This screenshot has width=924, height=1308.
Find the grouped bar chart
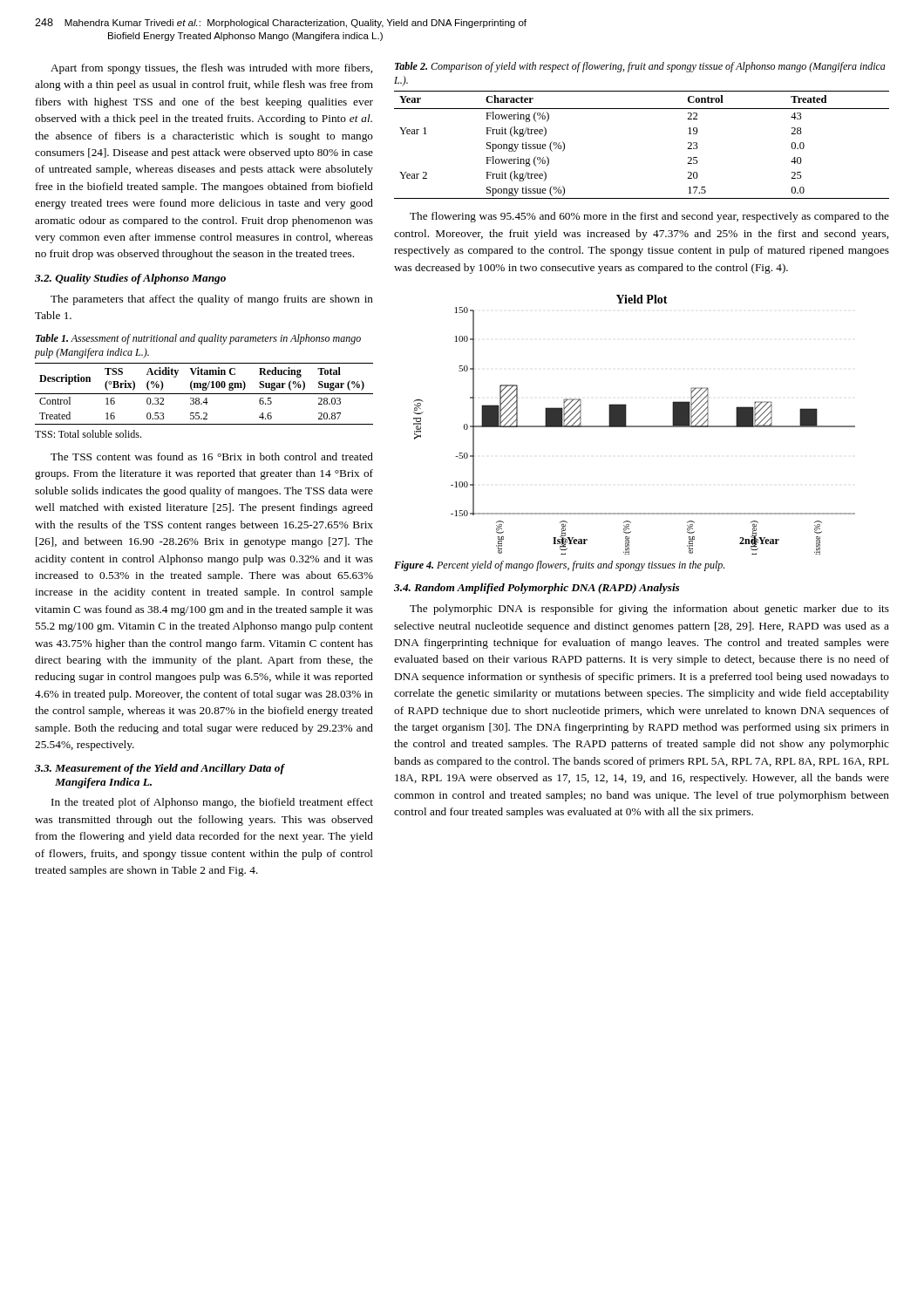642,419
